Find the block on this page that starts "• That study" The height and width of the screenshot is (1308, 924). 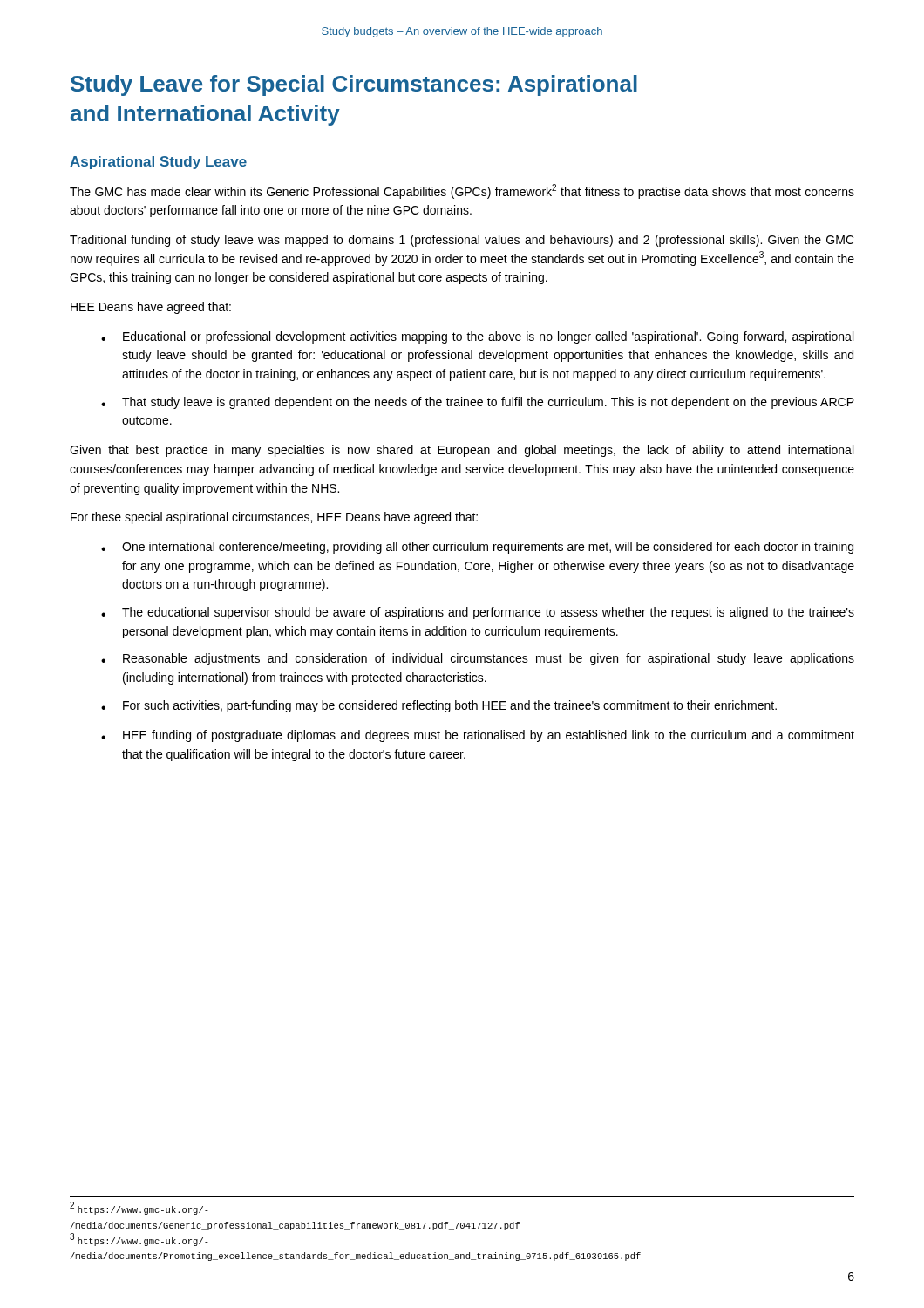[478, 412]
